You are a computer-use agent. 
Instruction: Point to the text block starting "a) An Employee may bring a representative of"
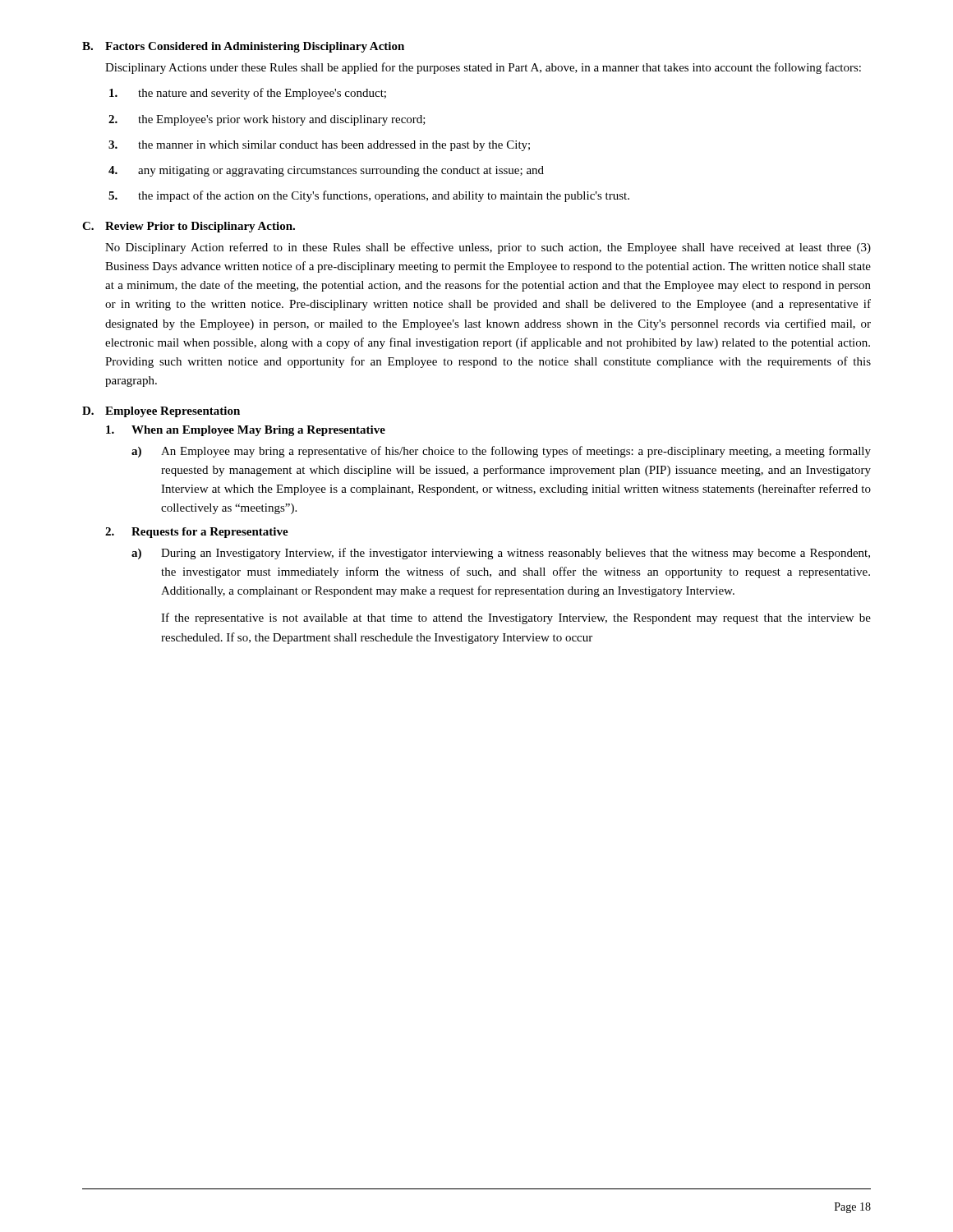501,480
